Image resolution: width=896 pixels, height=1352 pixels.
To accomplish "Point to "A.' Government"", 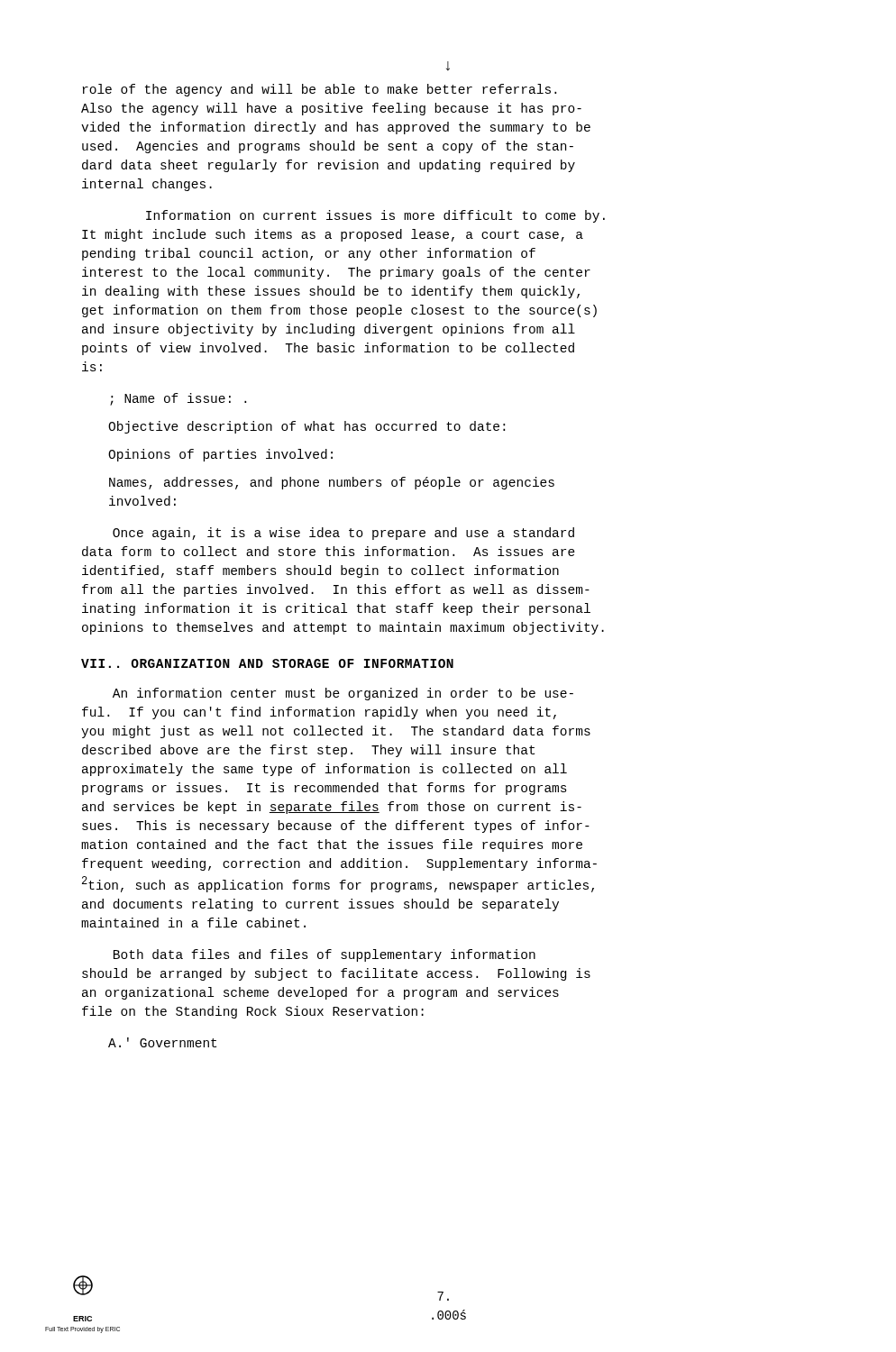I will click(163, 1043).
